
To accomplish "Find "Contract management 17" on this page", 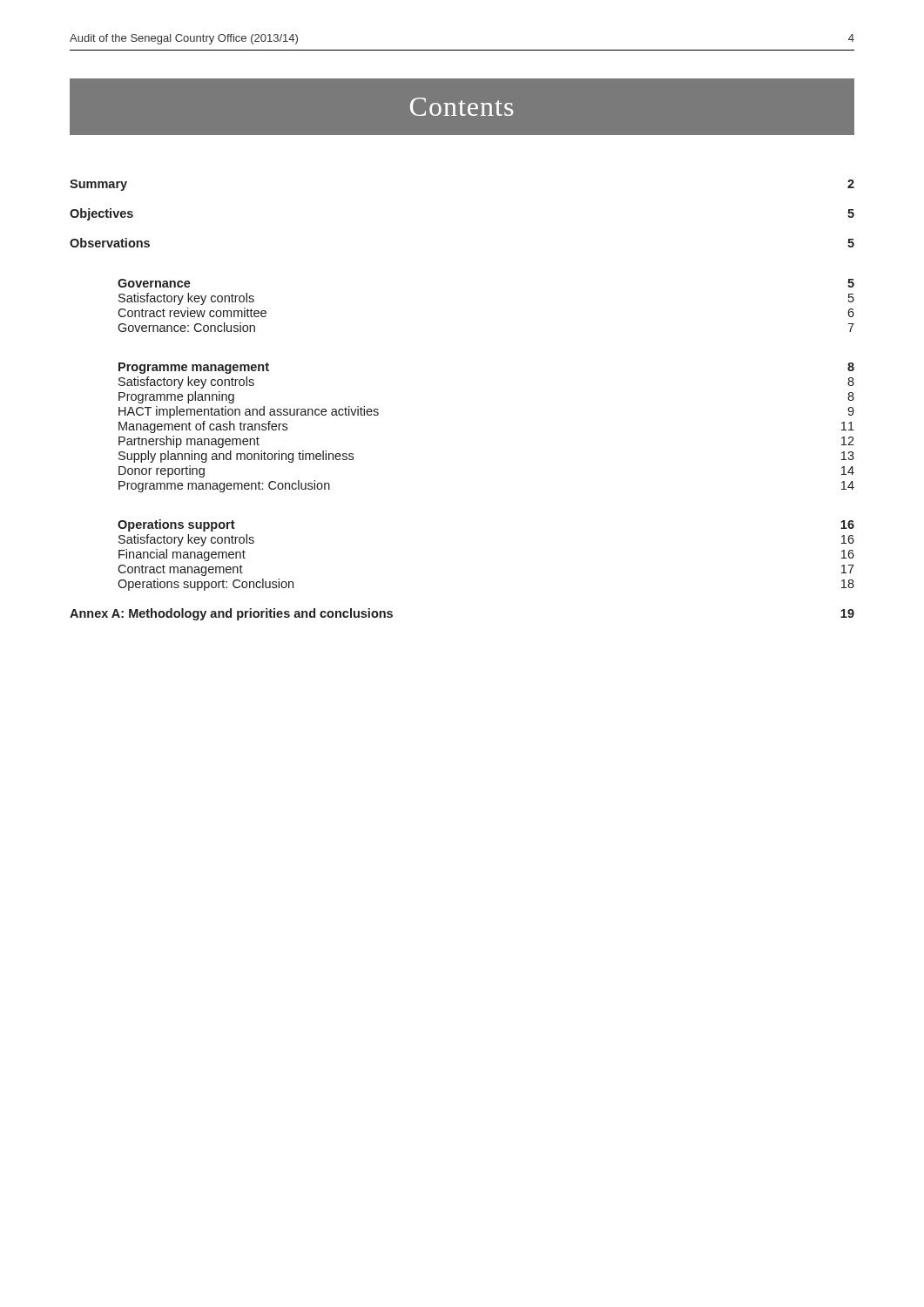I will [182, 569].
